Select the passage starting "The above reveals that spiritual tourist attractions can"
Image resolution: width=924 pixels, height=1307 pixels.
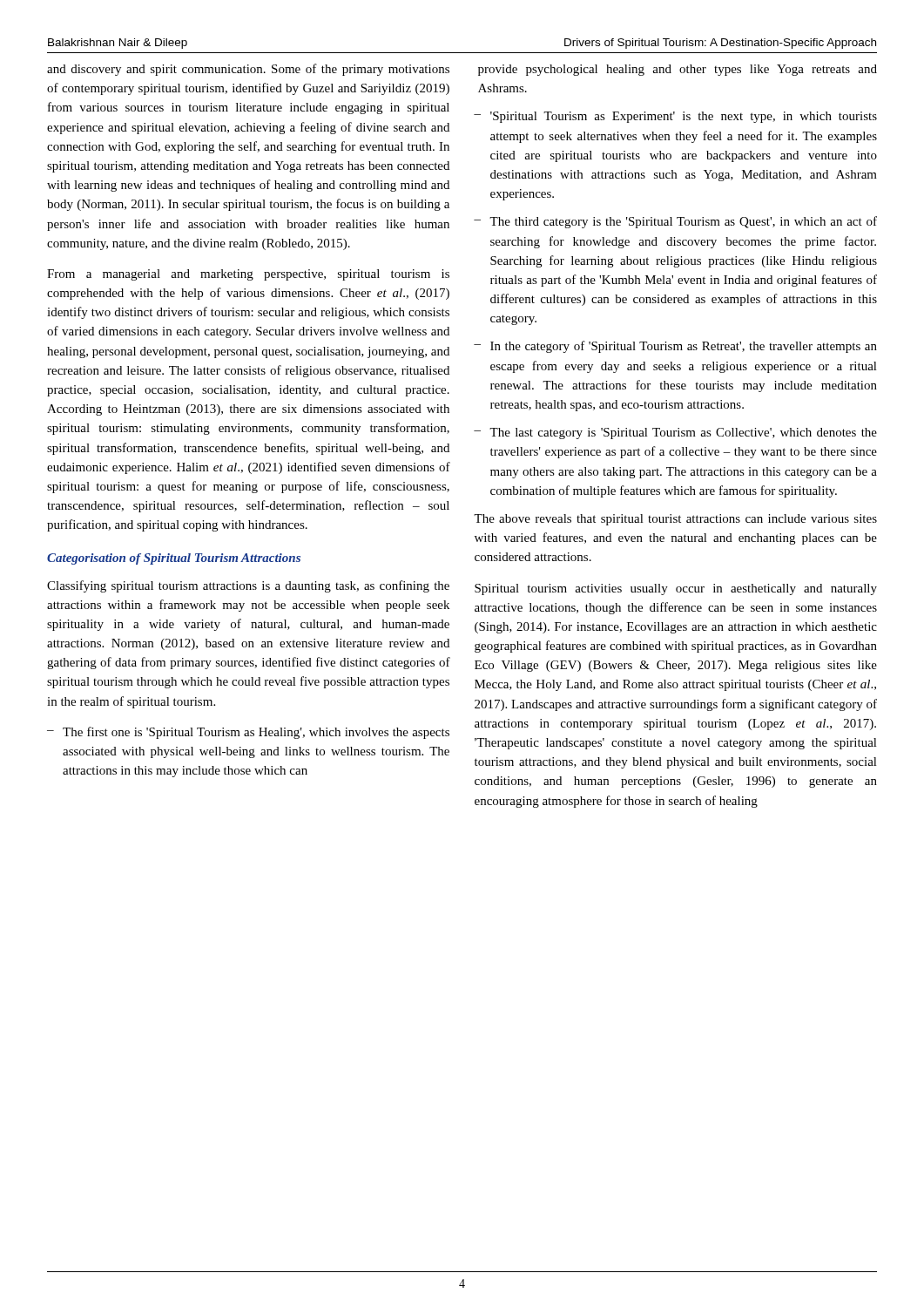pos(676,538)
